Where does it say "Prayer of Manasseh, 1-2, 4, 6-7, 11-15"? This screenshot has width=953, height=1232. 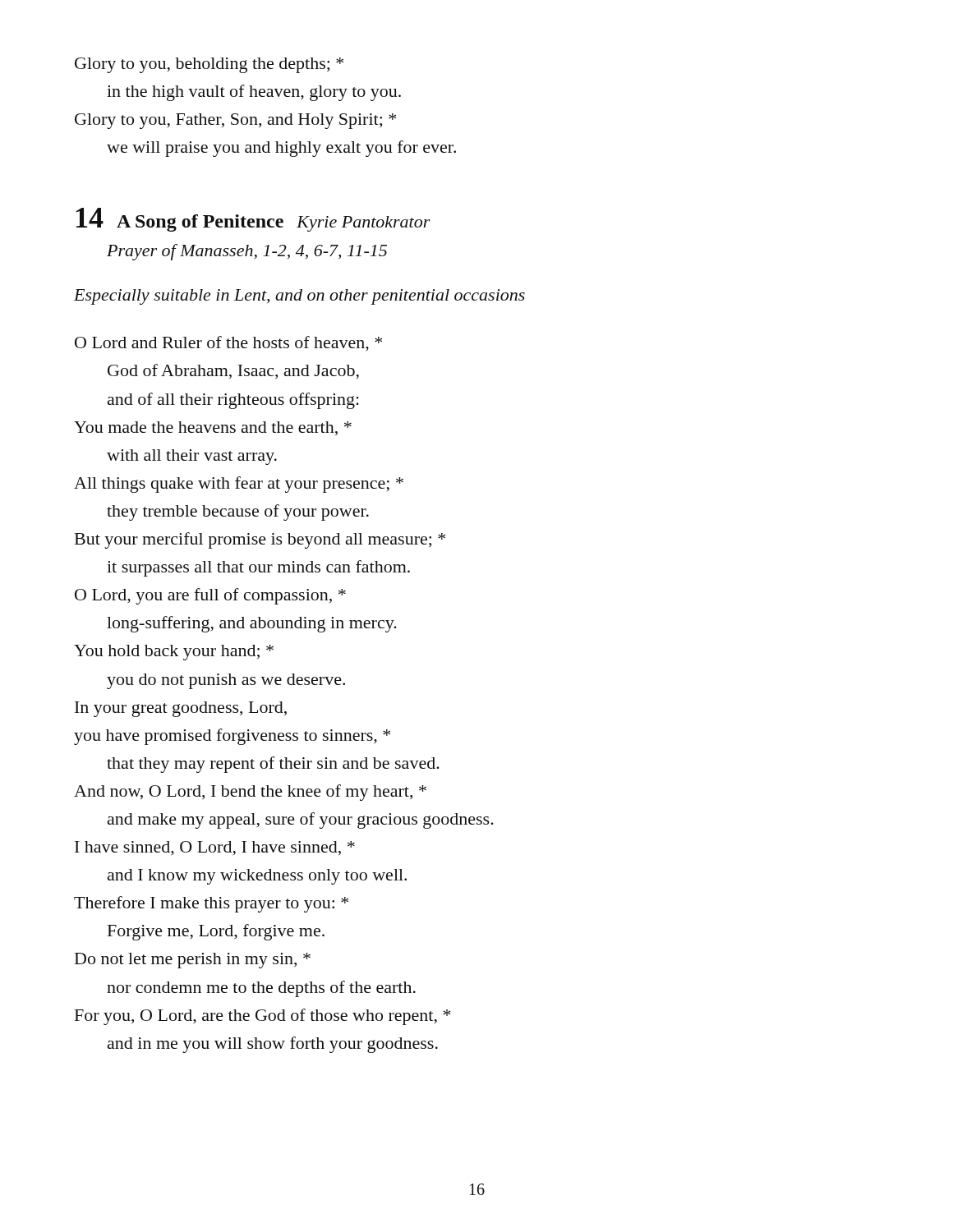(247, 250)
